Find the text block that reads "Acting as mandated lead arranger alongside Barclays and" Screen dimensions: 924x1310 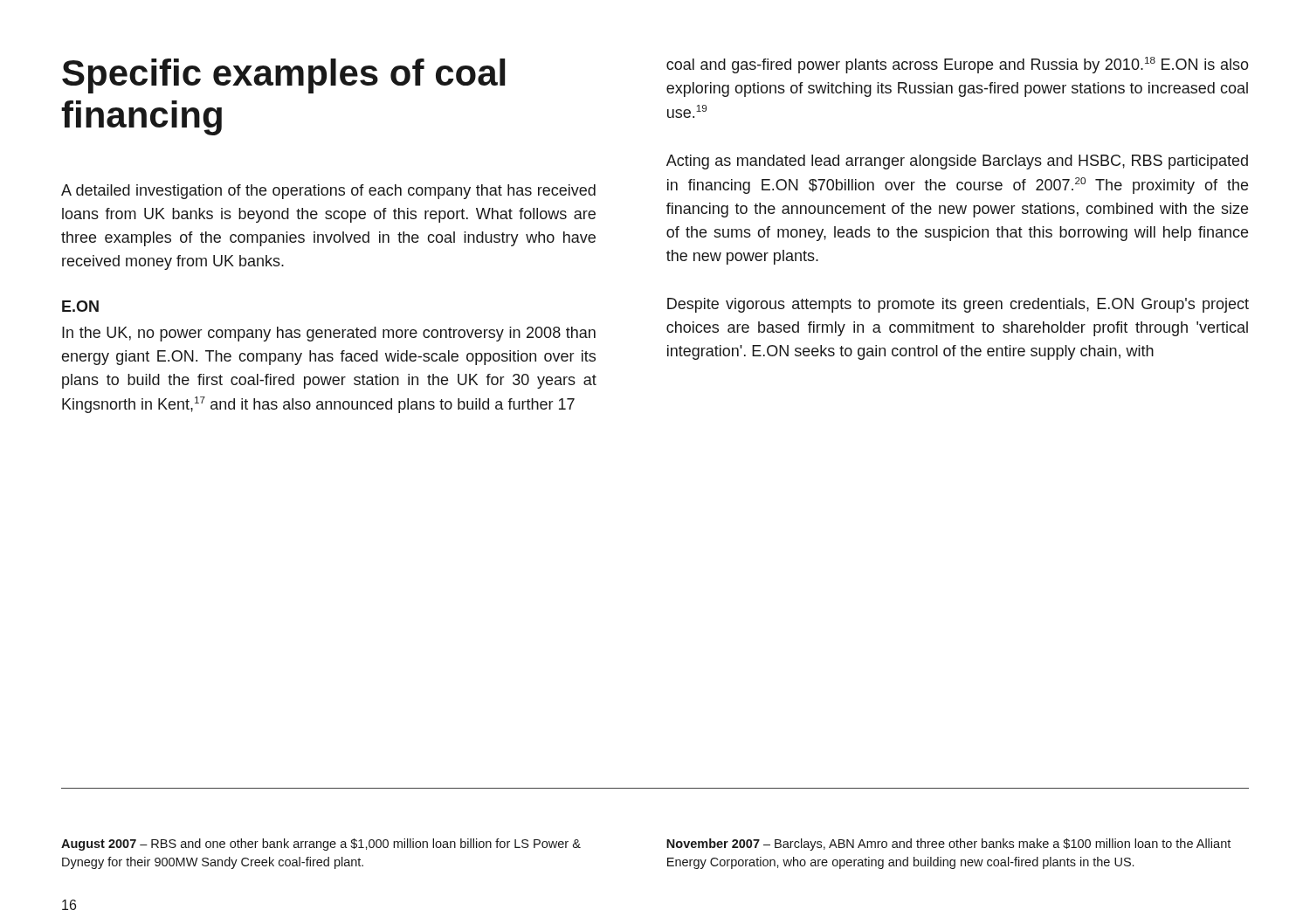[x=957, y=208]
